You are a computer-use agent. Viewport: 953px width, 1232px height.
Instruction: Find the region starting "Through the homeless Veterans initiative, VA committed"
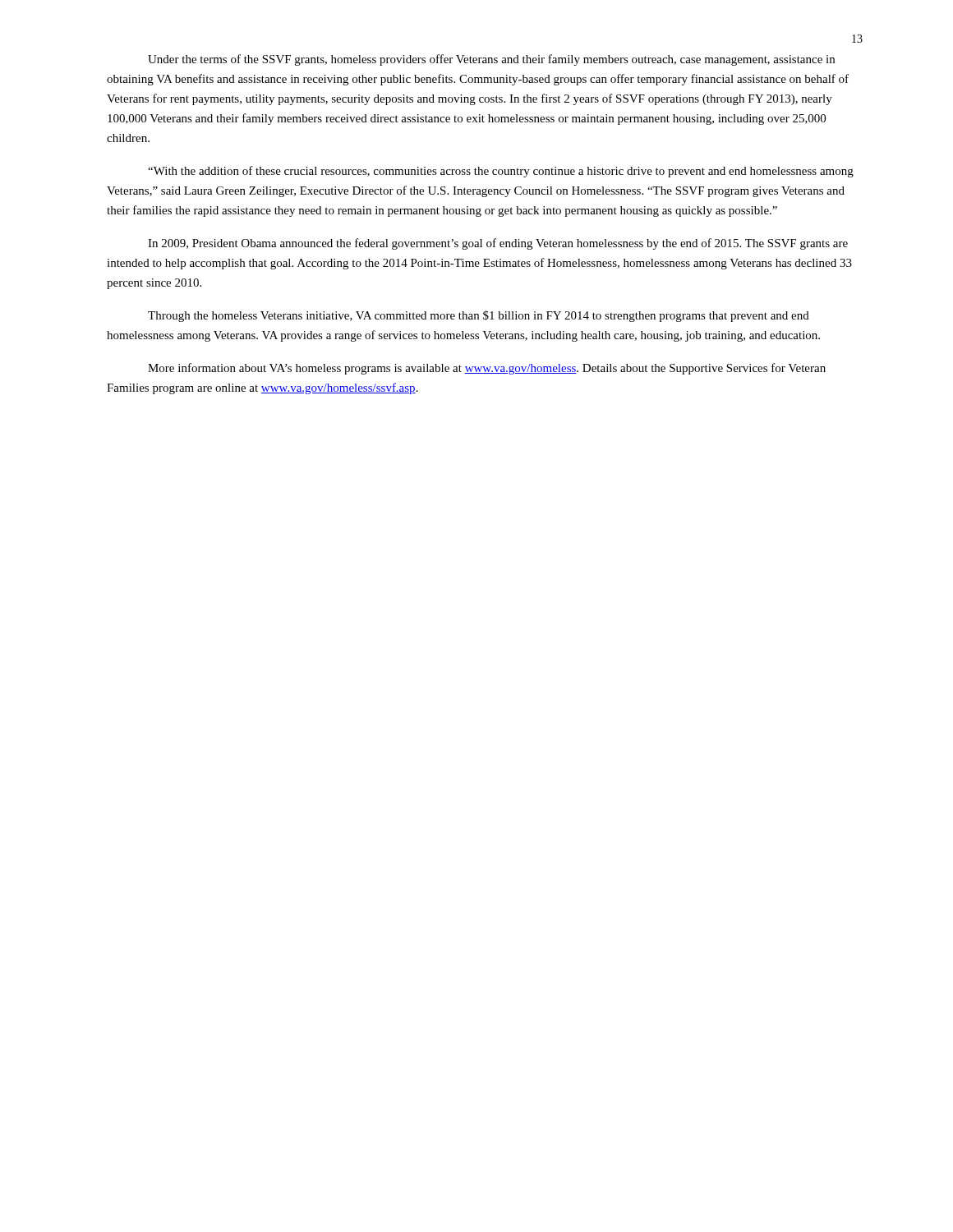point(464,325)
